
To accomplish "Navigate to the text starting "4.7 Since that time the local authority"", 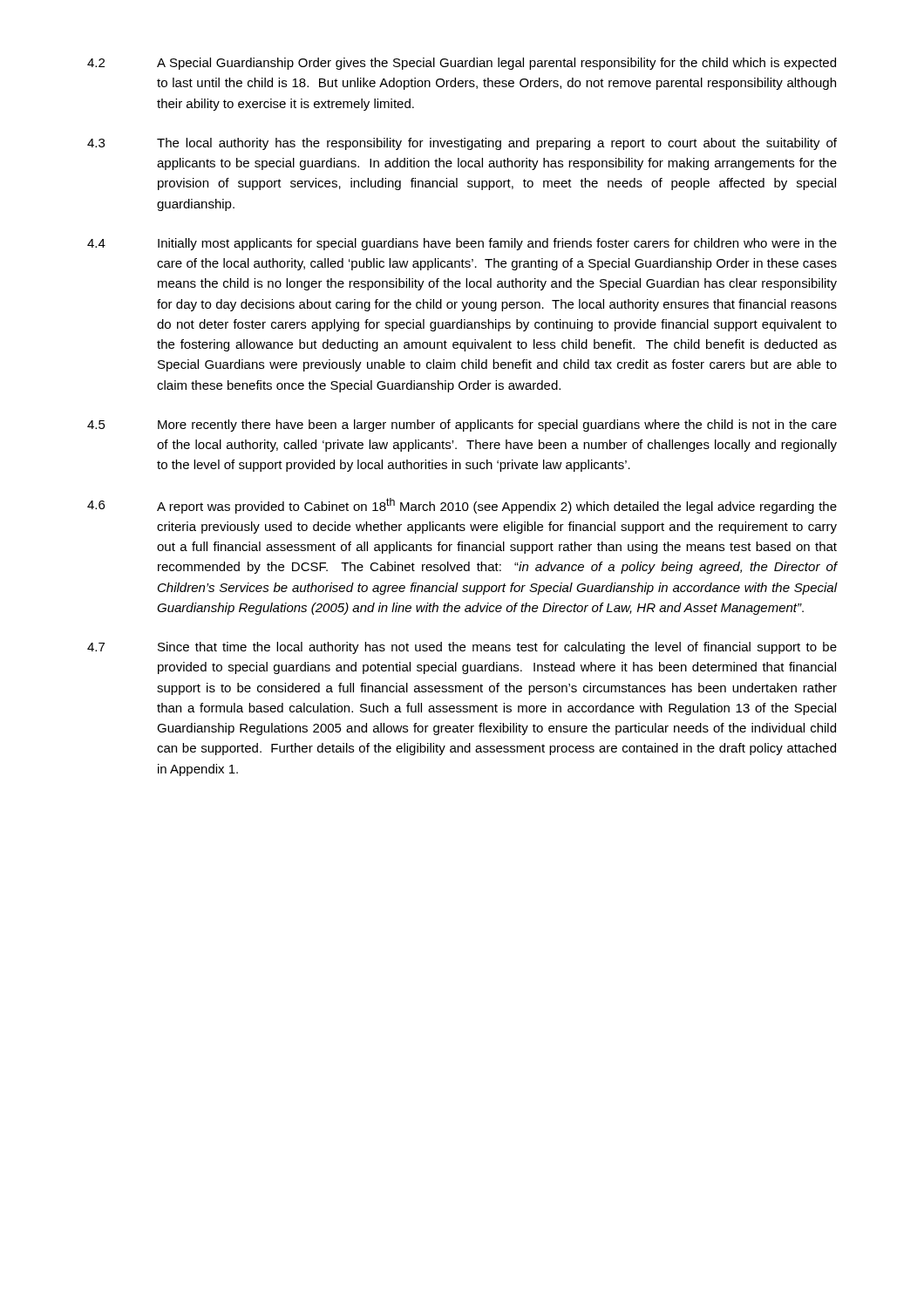I will click(462, 708).
